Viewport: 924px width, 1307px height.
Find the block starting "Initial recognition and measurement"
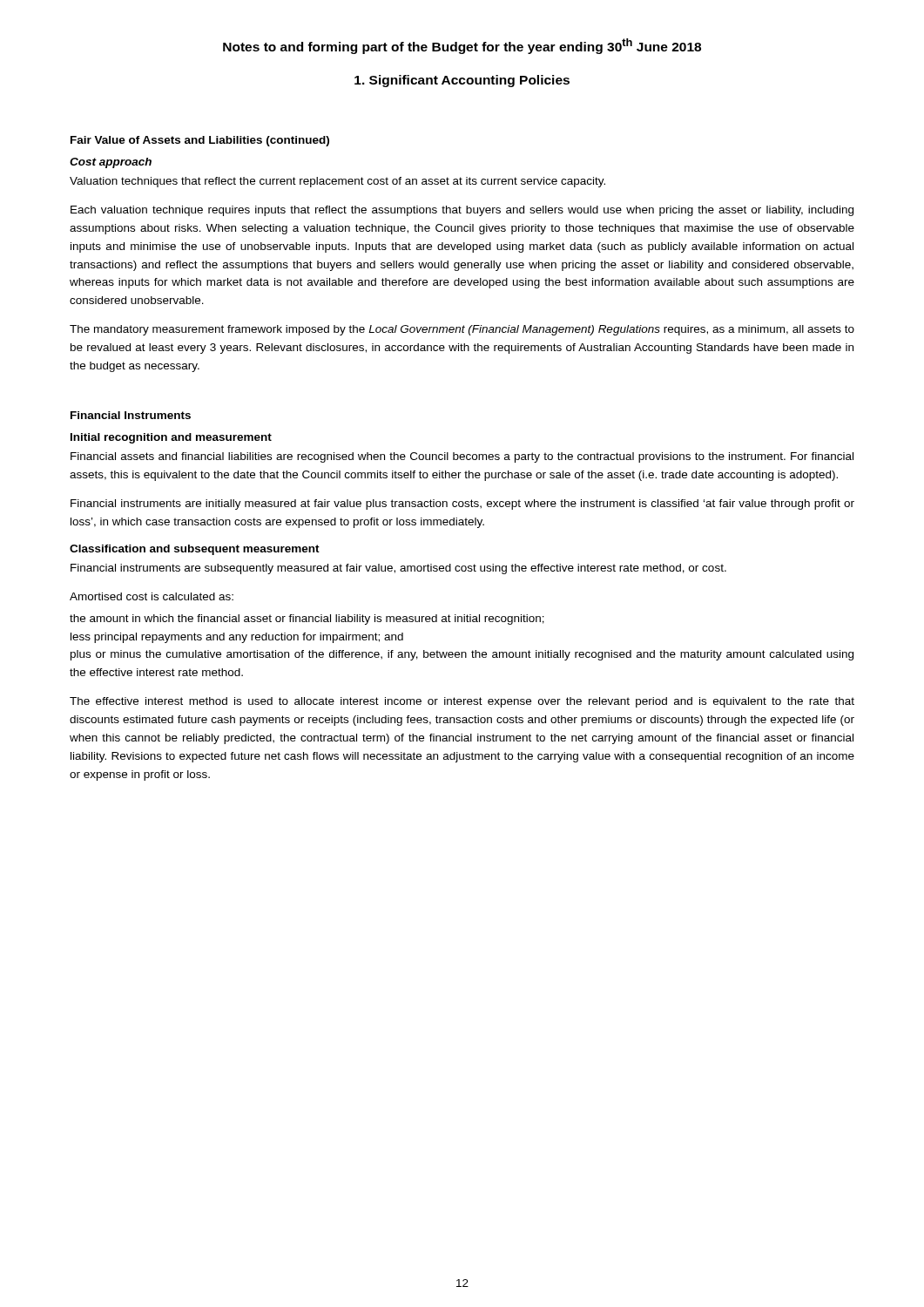click(171, 437)
